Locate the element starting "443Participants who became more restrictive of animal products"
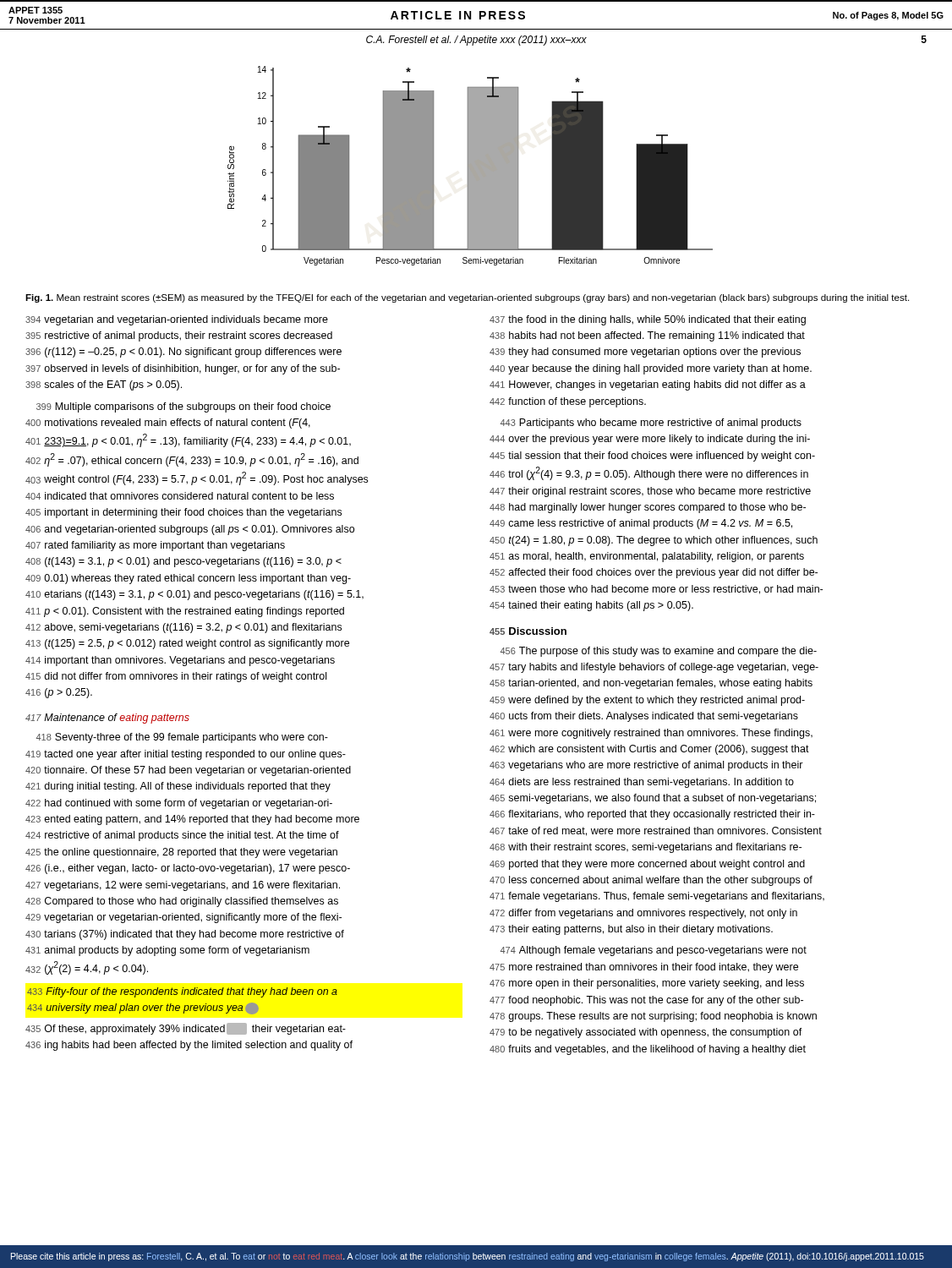 pos(656,514)
